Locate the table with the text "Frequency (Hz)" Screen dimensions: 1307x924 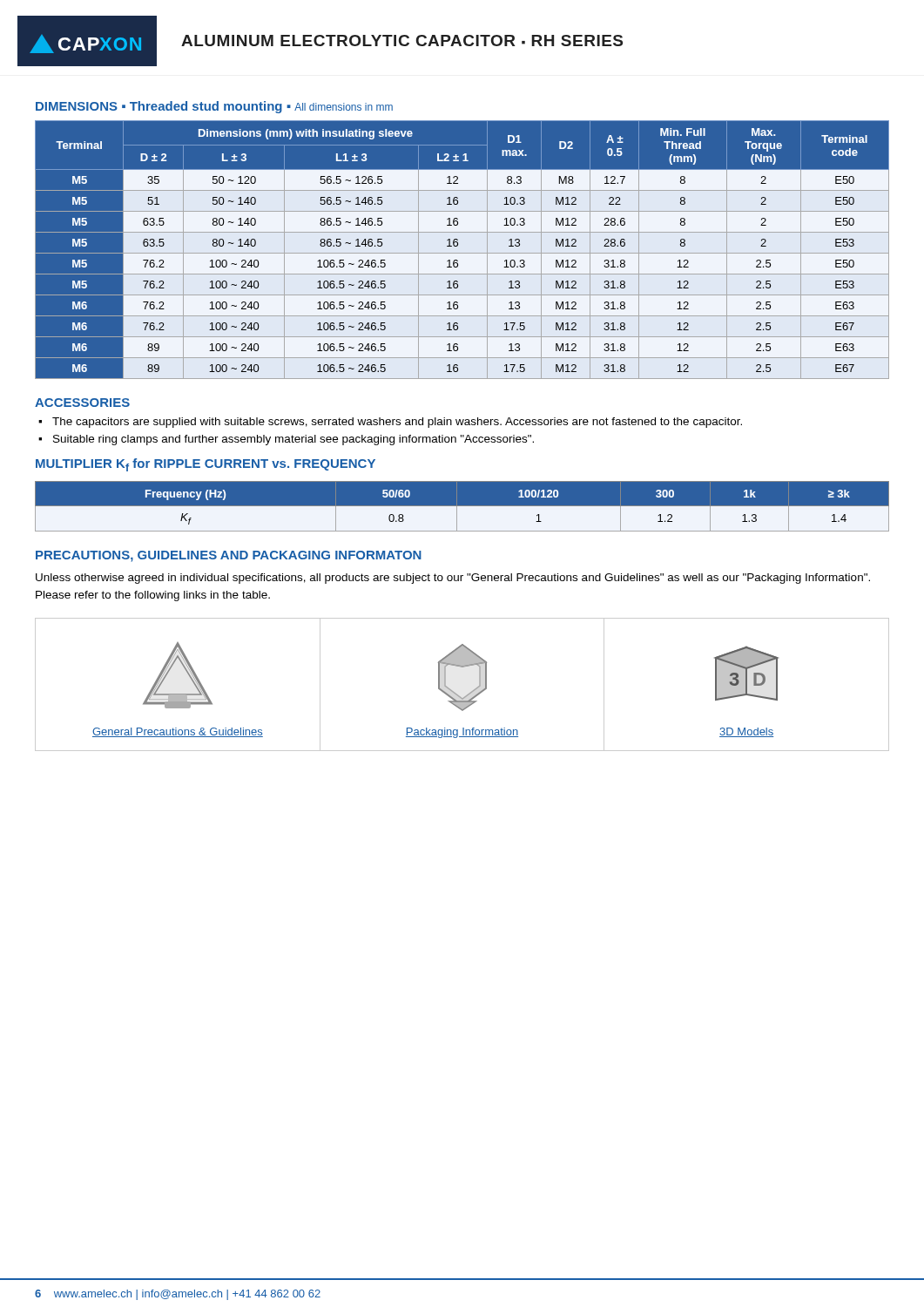tap(462, 506)
